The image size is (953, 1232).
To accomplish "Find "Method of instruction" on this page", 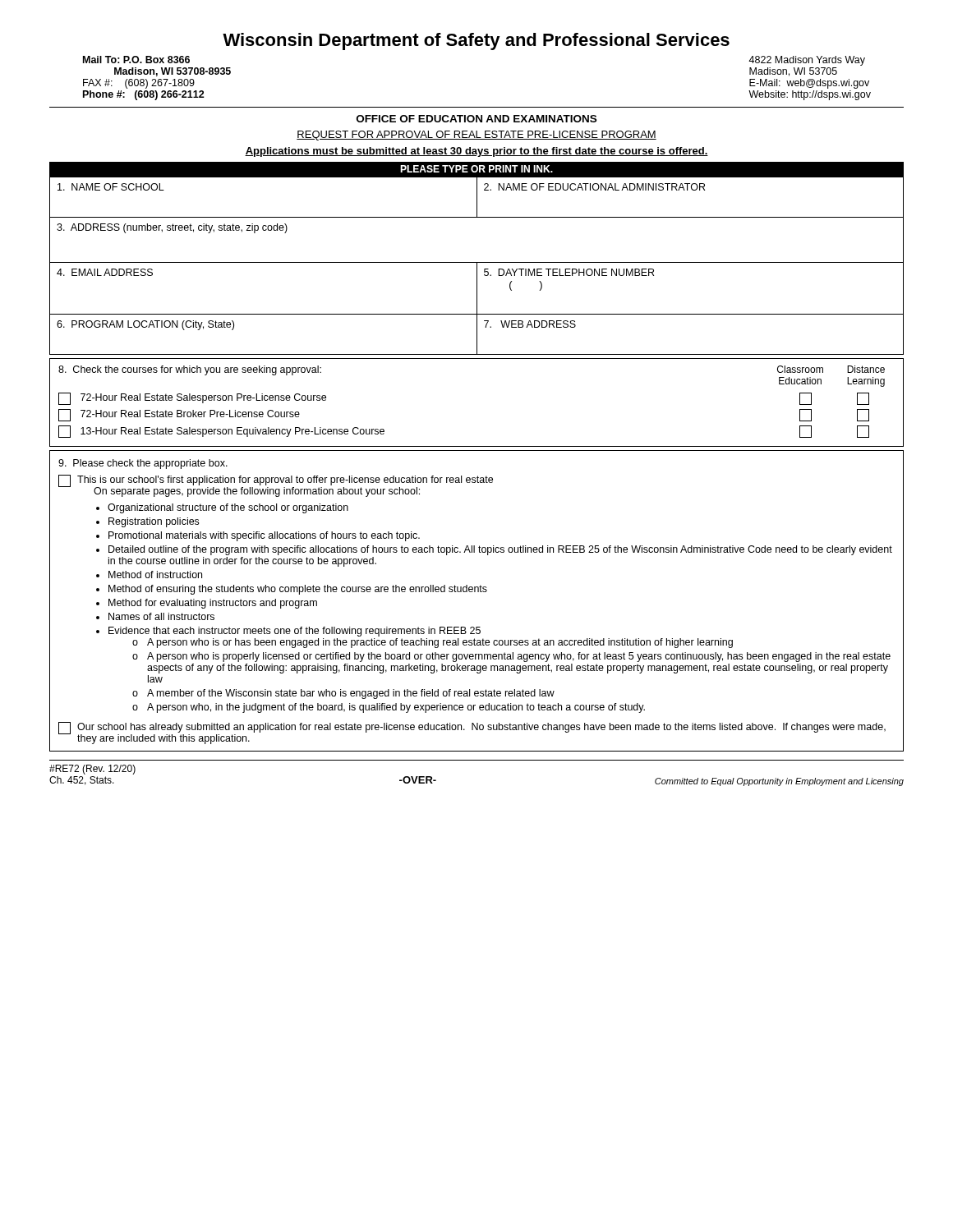I will coord(155,575).
